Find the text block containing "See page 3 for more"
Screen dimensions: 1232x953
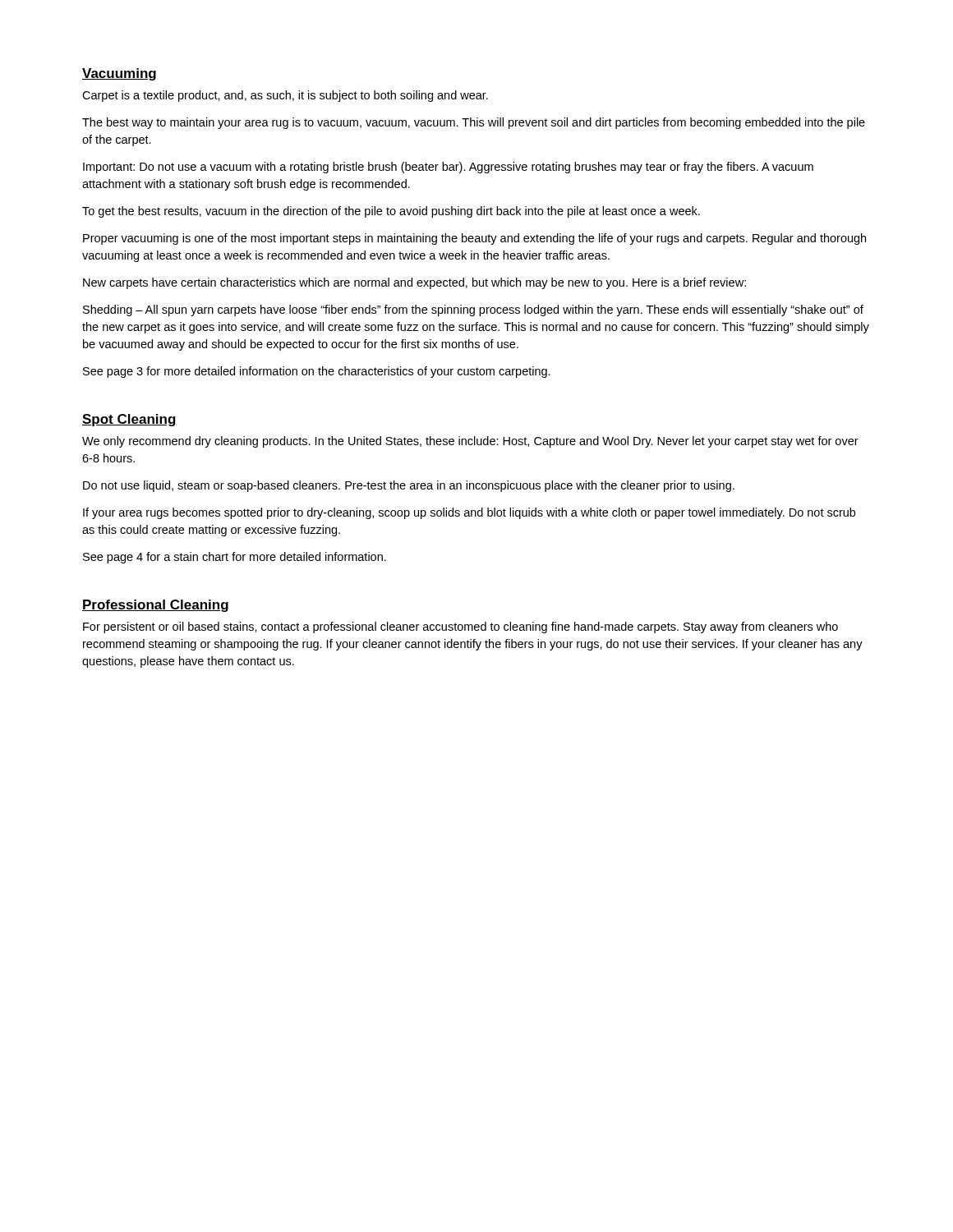317,371
